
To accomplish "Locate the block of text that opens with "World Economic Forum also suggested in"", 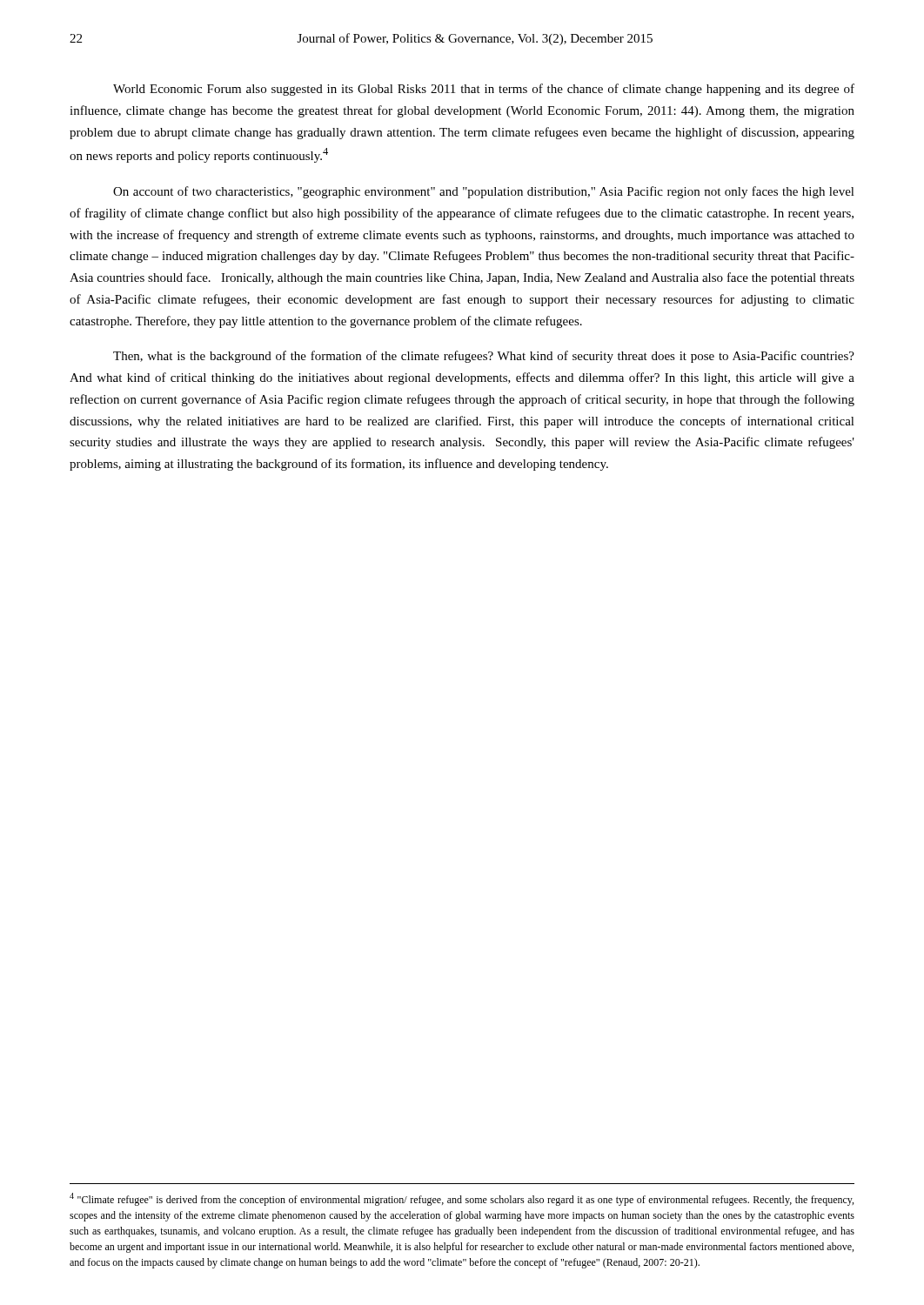I will pos(462,277).
